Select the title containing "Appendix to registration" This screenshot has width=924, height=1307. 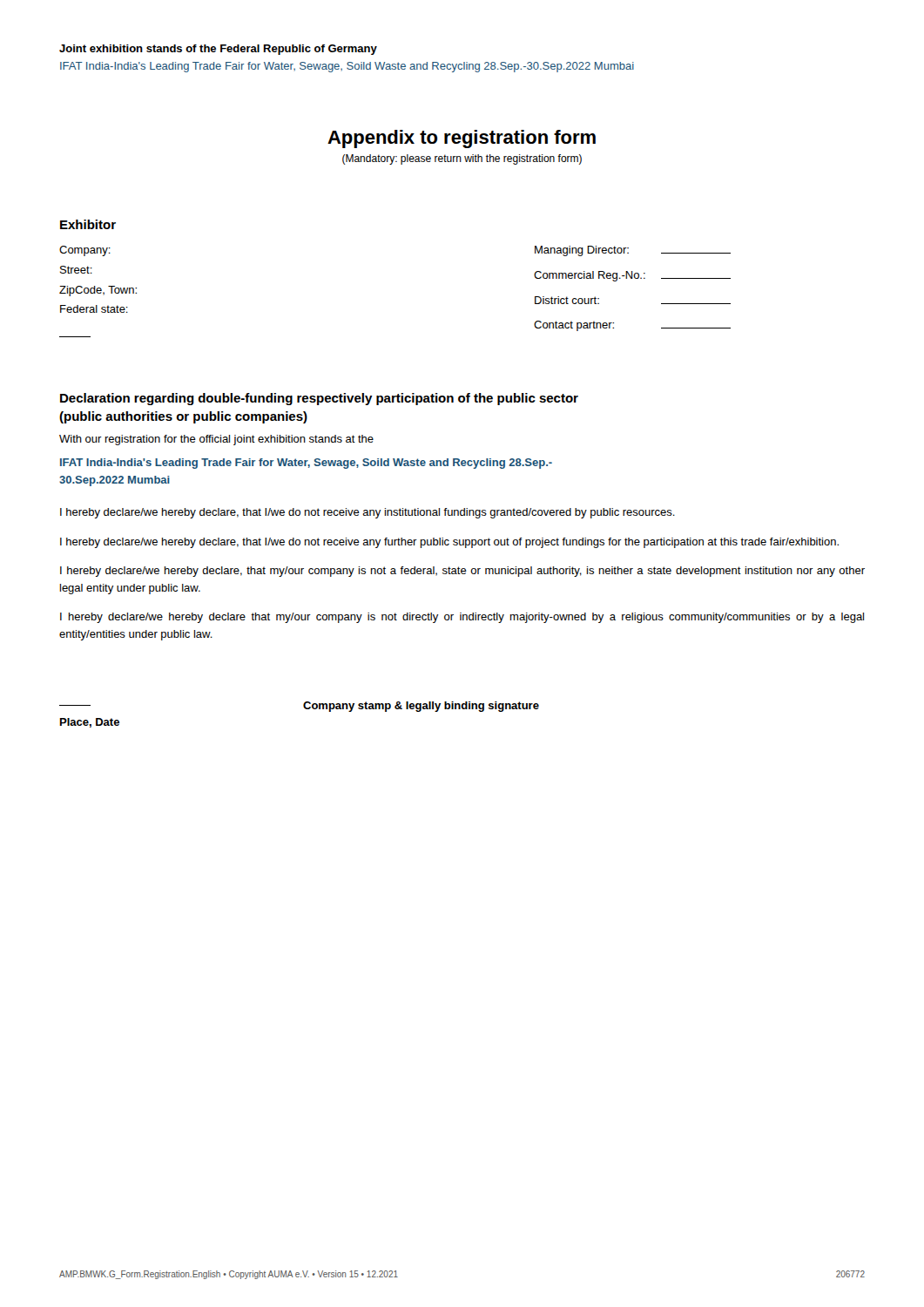462,137
